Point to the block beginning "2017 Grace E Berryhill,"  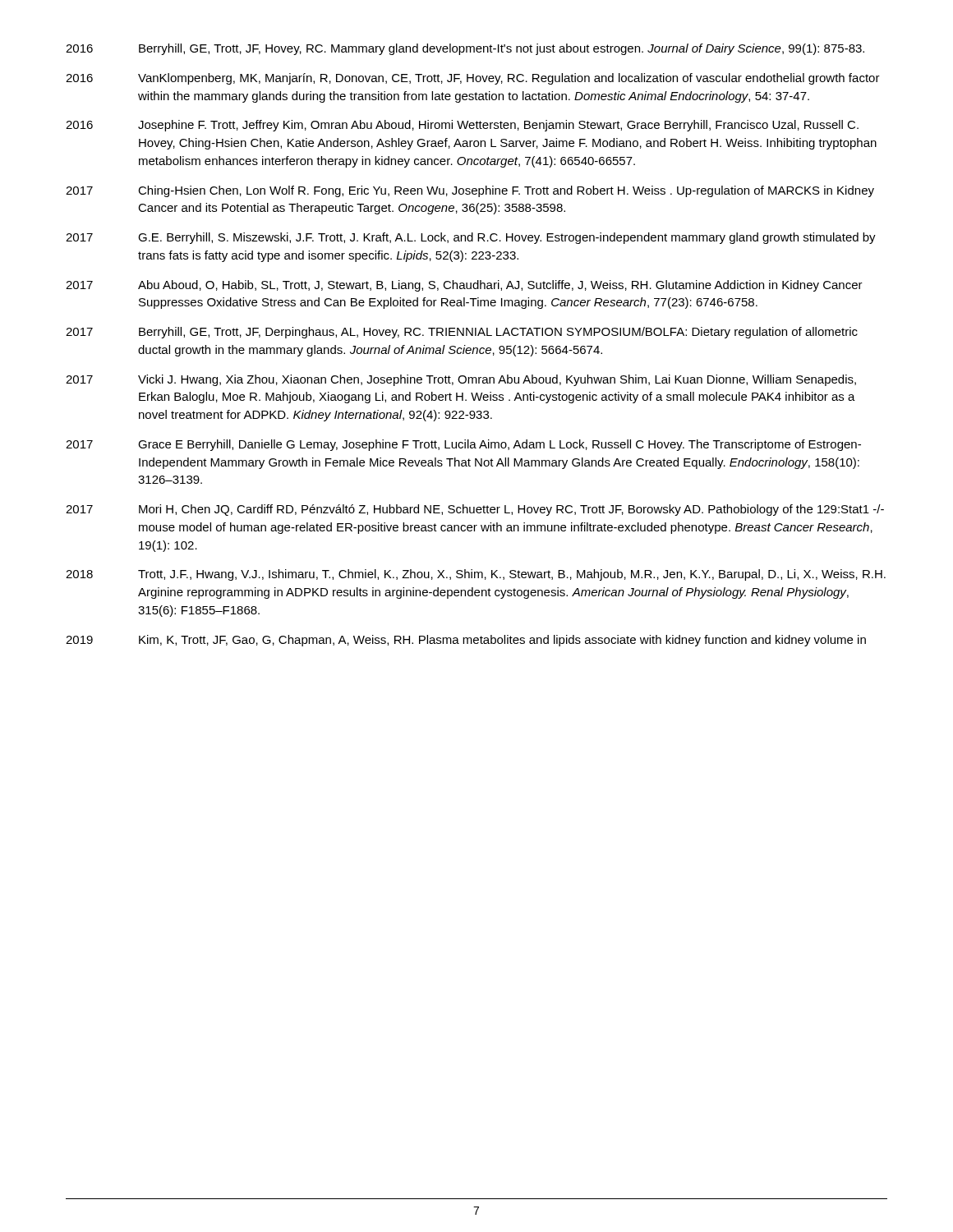[x=476, y=462]
